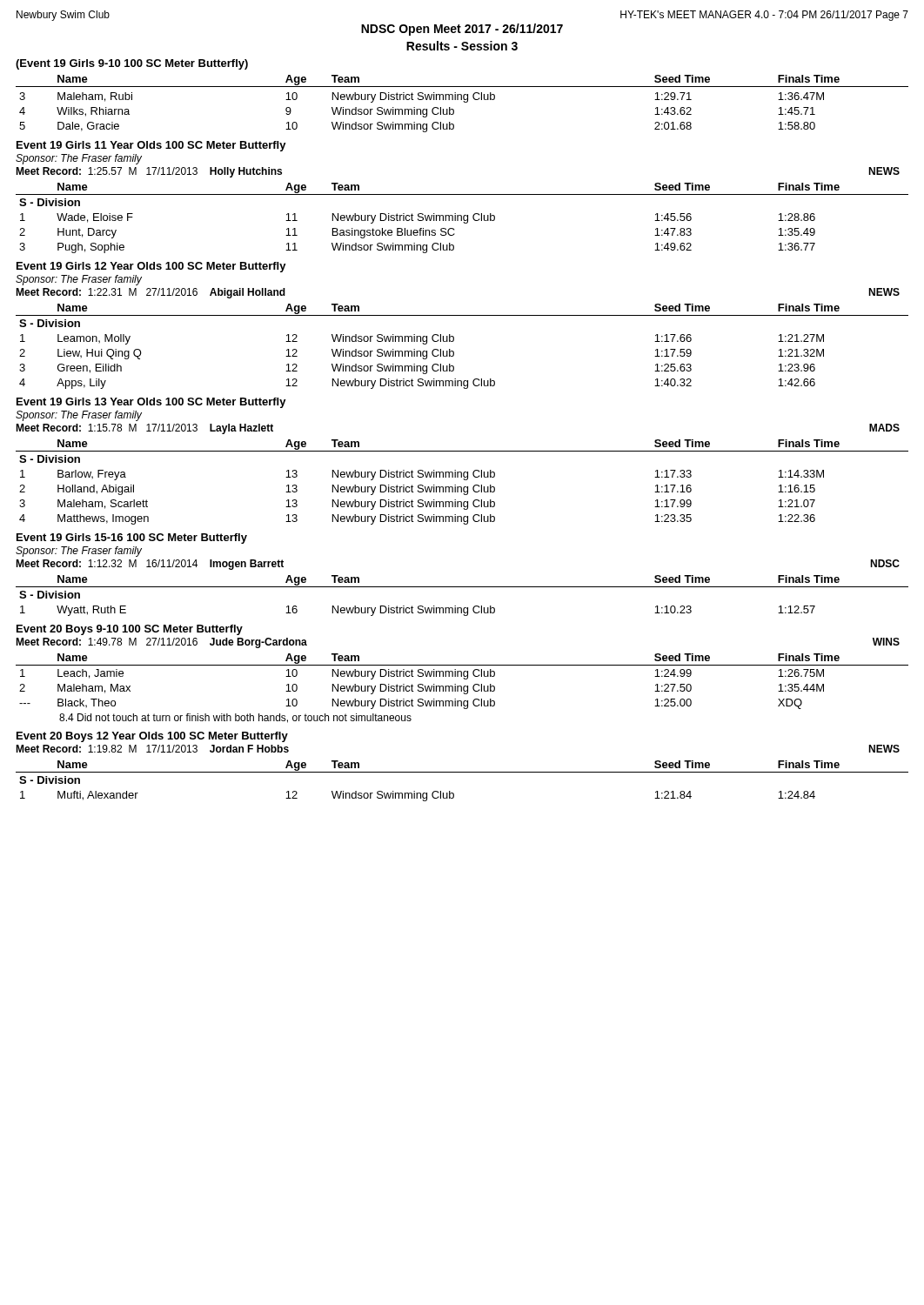Find the block starting "Meet Record: 1:15.78"
924x1305 pixels.
(x=106, y=428)
